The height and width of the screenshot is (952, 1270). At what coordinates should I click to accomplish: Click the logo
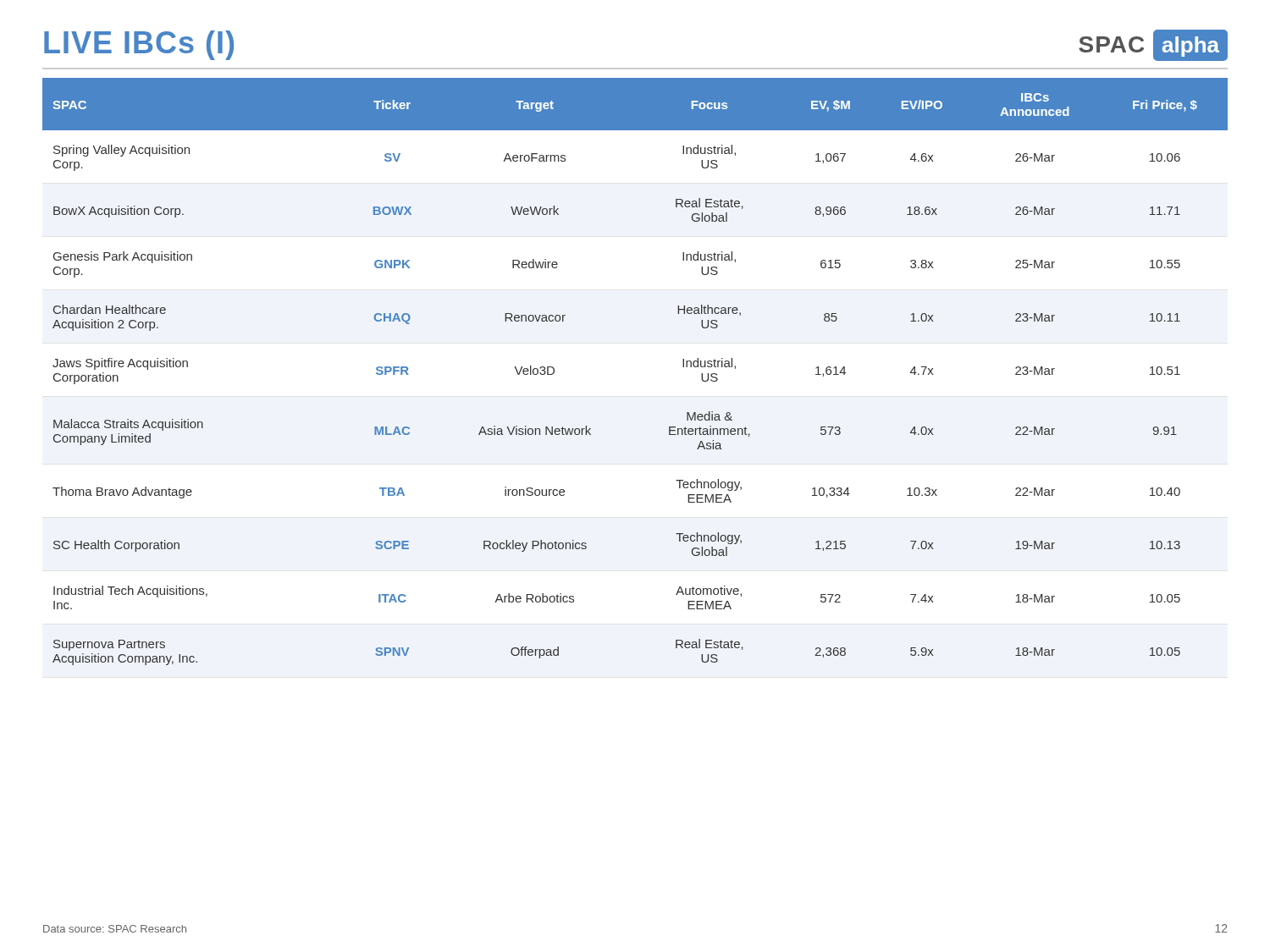tap(1153, 45)
